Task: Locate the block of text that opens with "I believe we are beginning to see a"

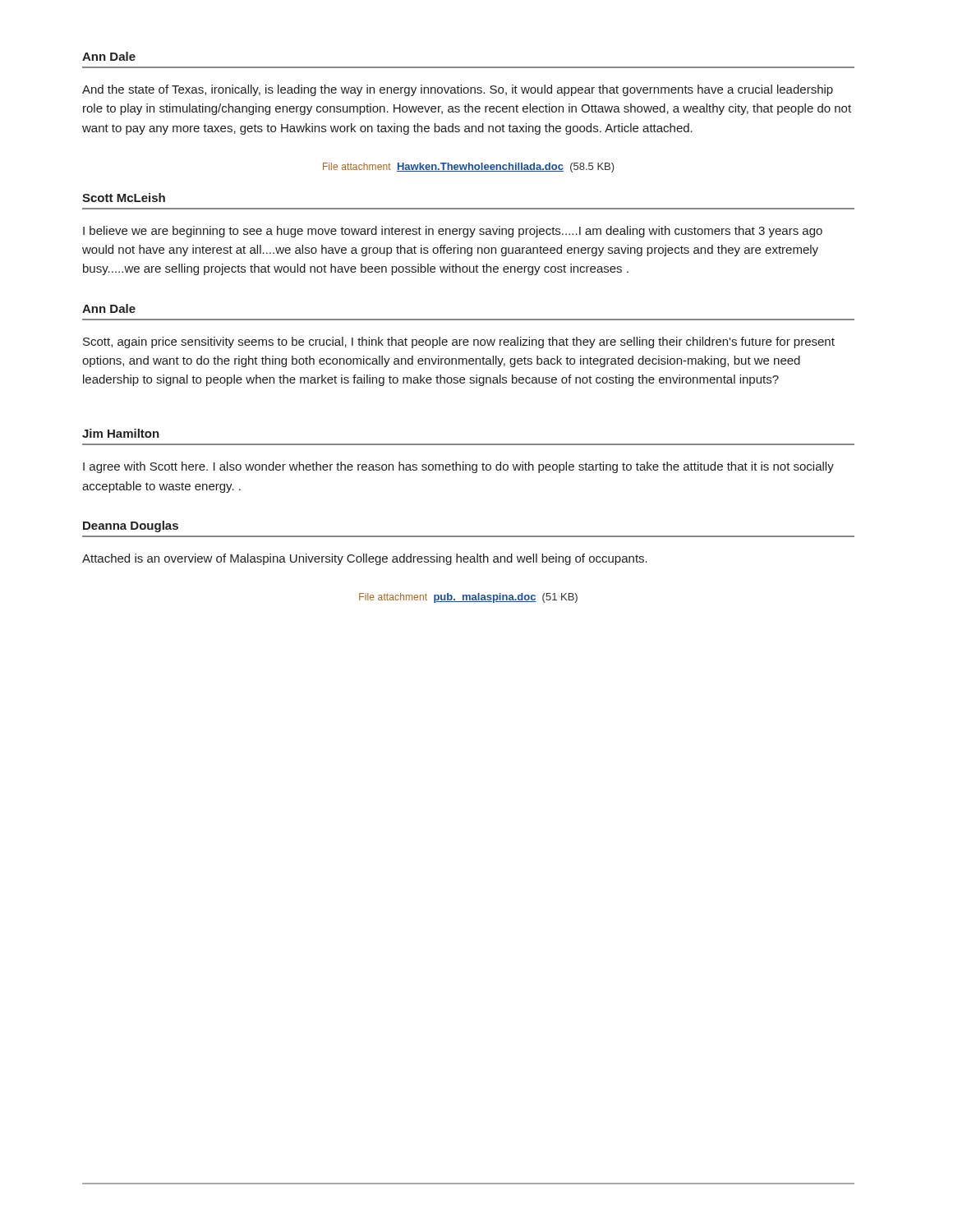Action: (452, 249)
